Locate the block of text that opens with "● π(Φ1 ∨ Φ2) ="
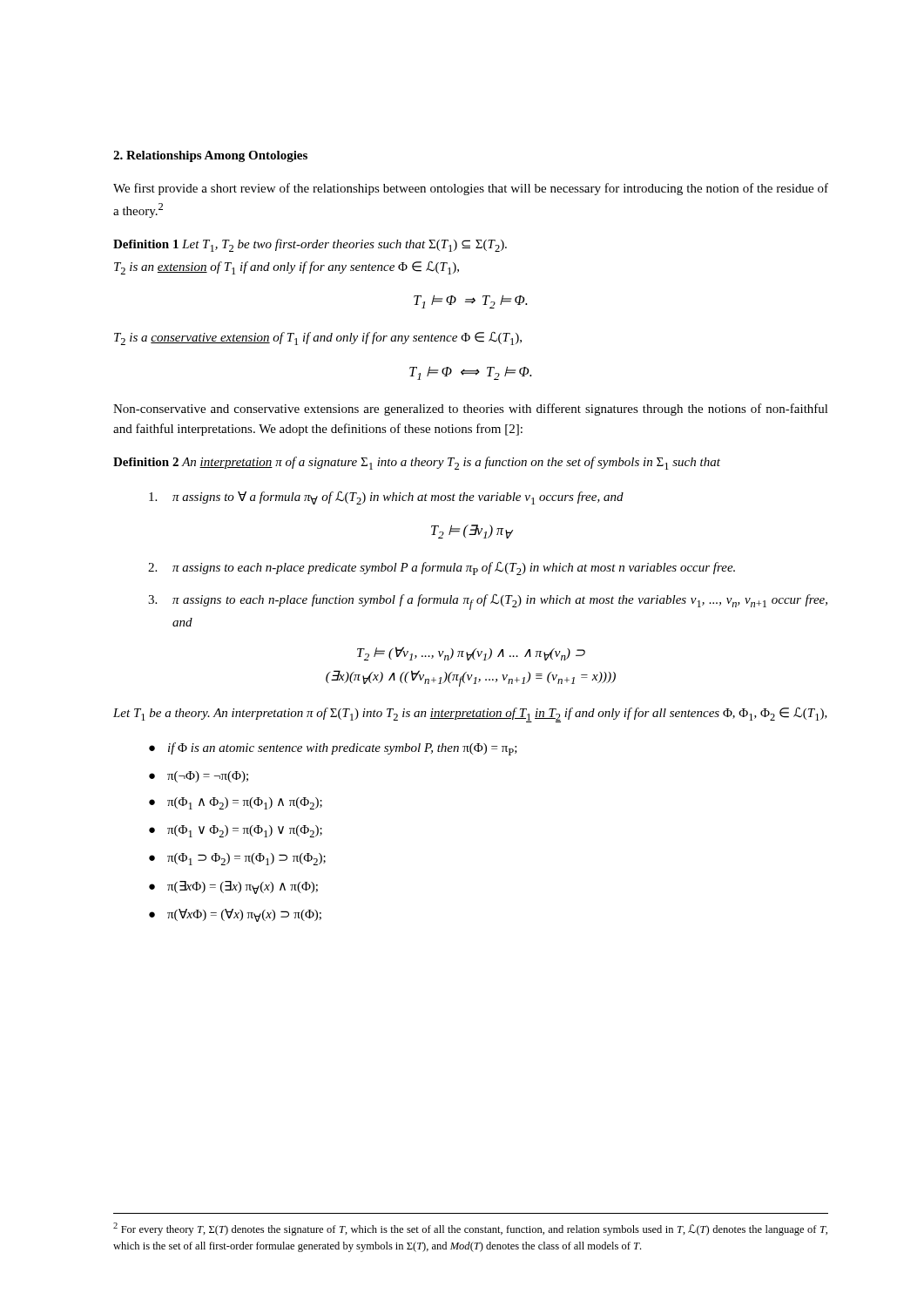 [235, 831]
